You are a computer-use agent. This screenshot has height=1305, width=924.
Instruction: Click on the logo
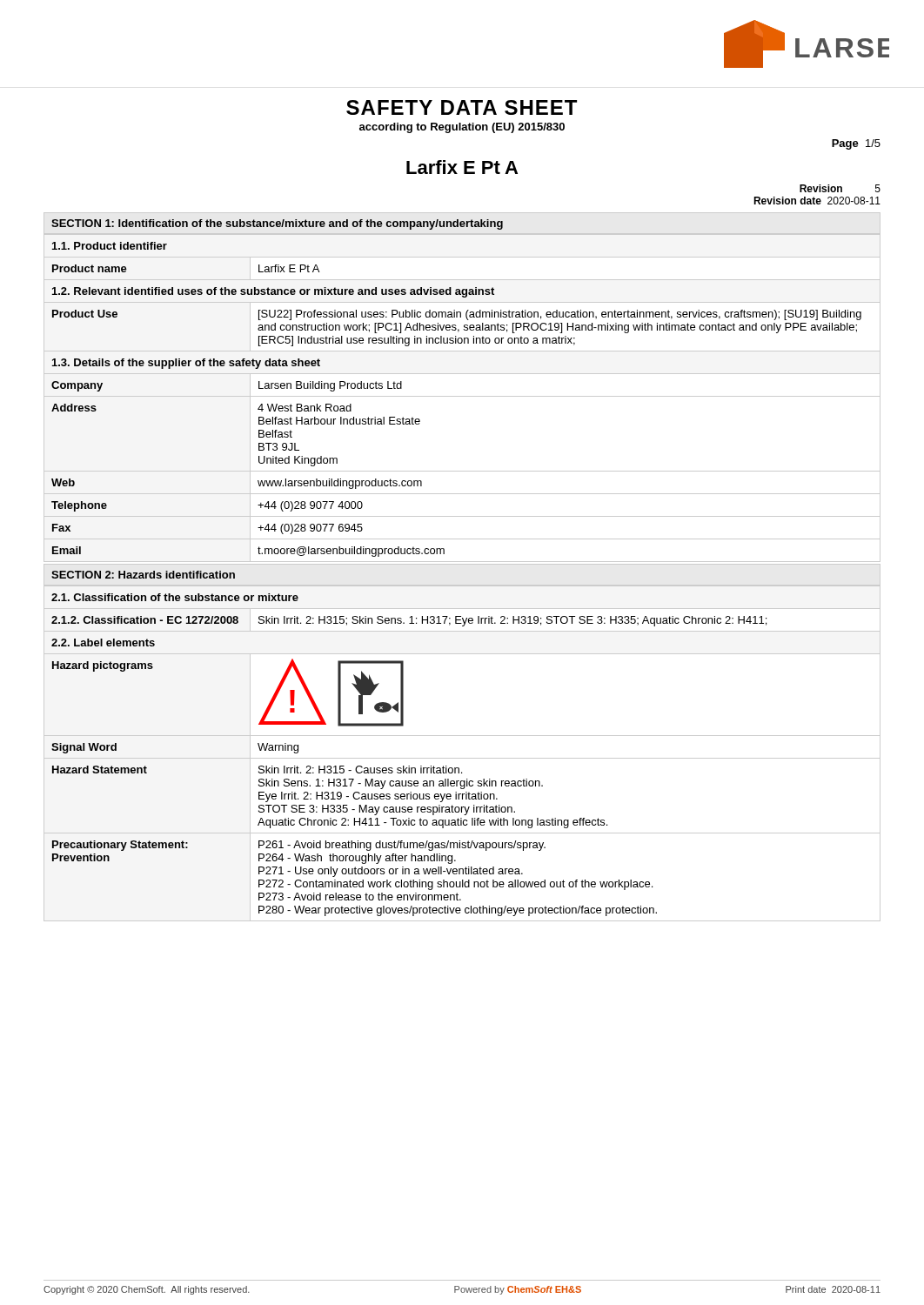(x=802, y=48)
